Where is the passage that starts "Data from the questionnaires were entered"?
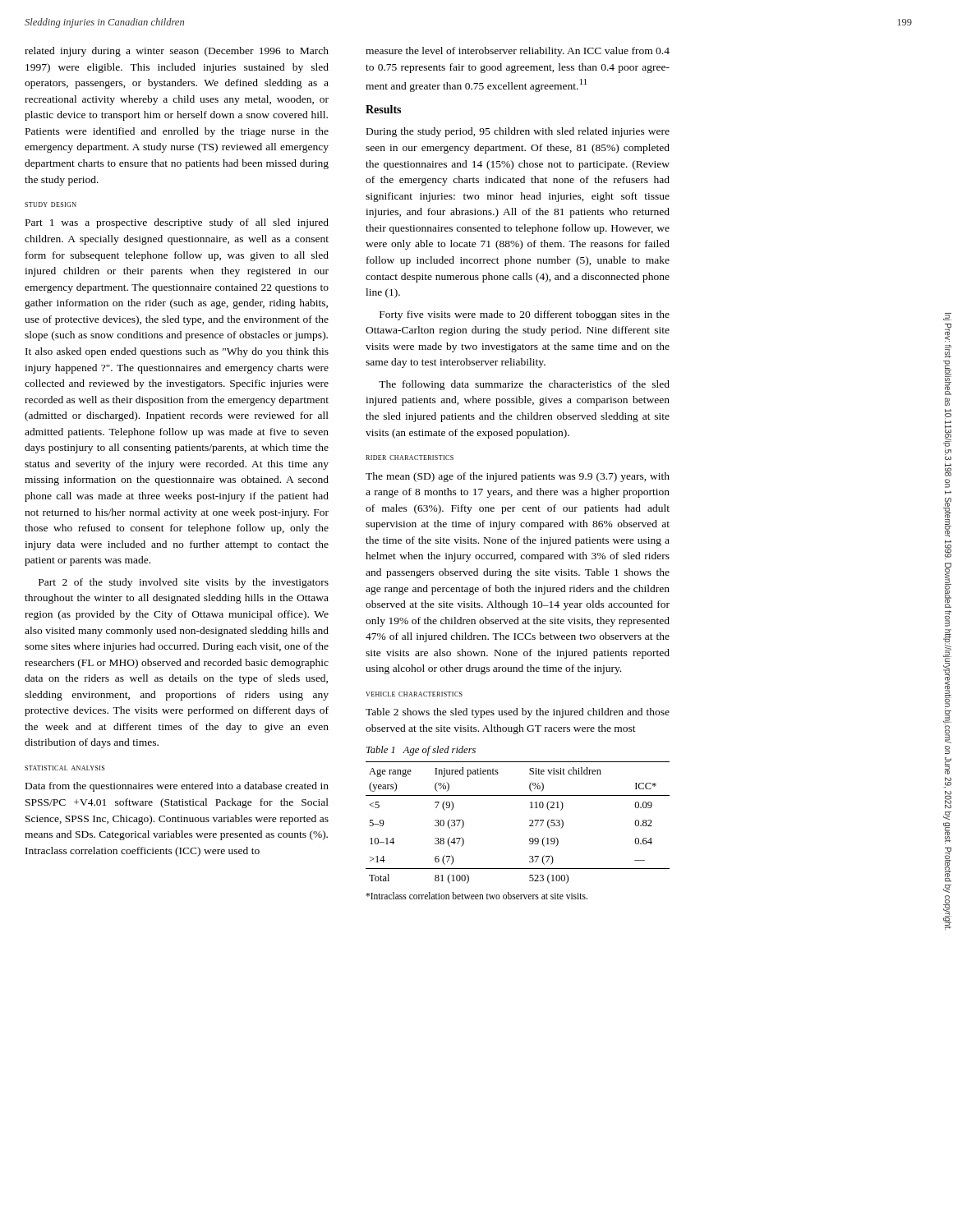Screen dimensions: 1232x953 (177, 818)
